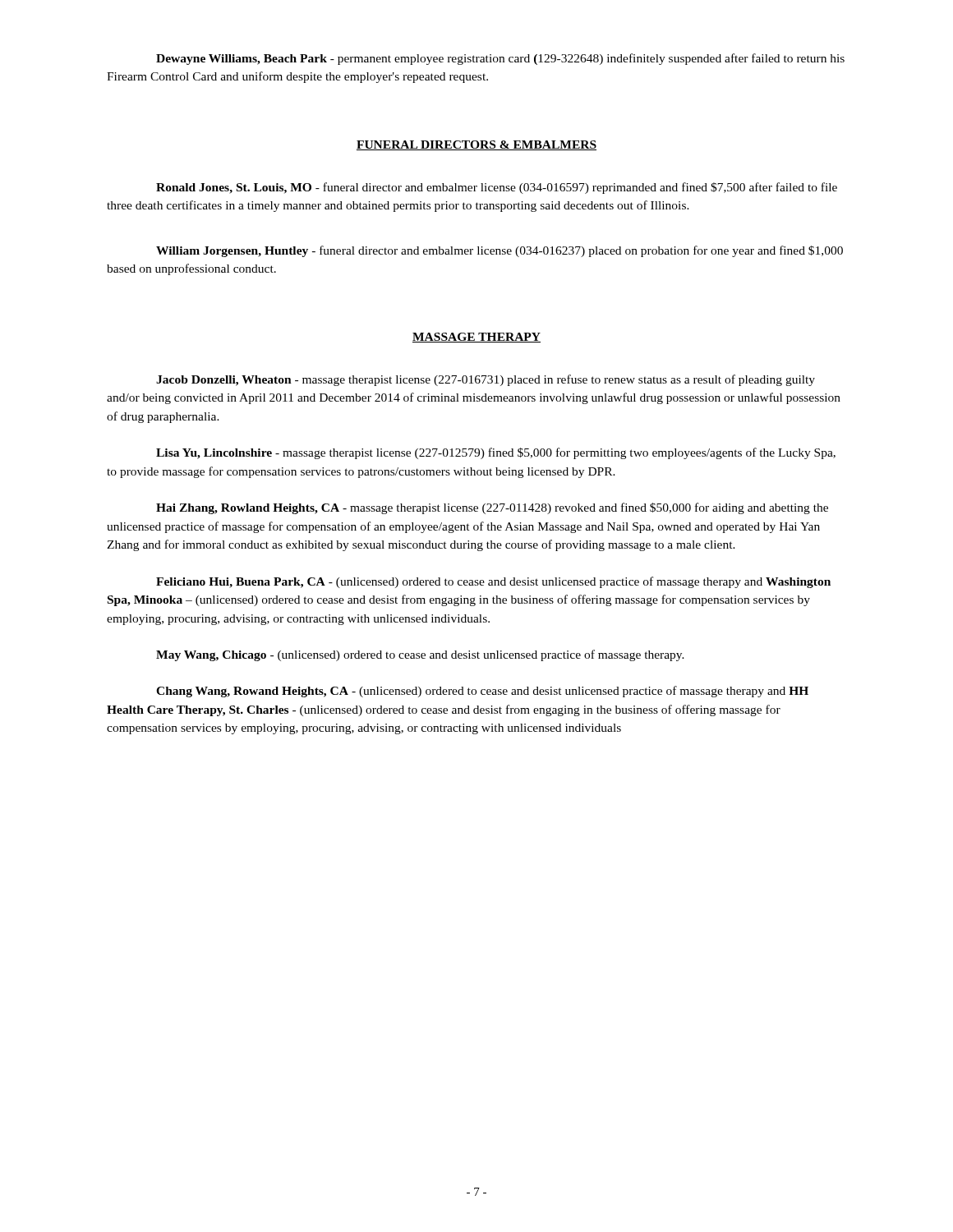
Task: Navigate to the element starting "Lisa Yu, Lincolnshire - massage therapist license"
Action: point(471,462)
